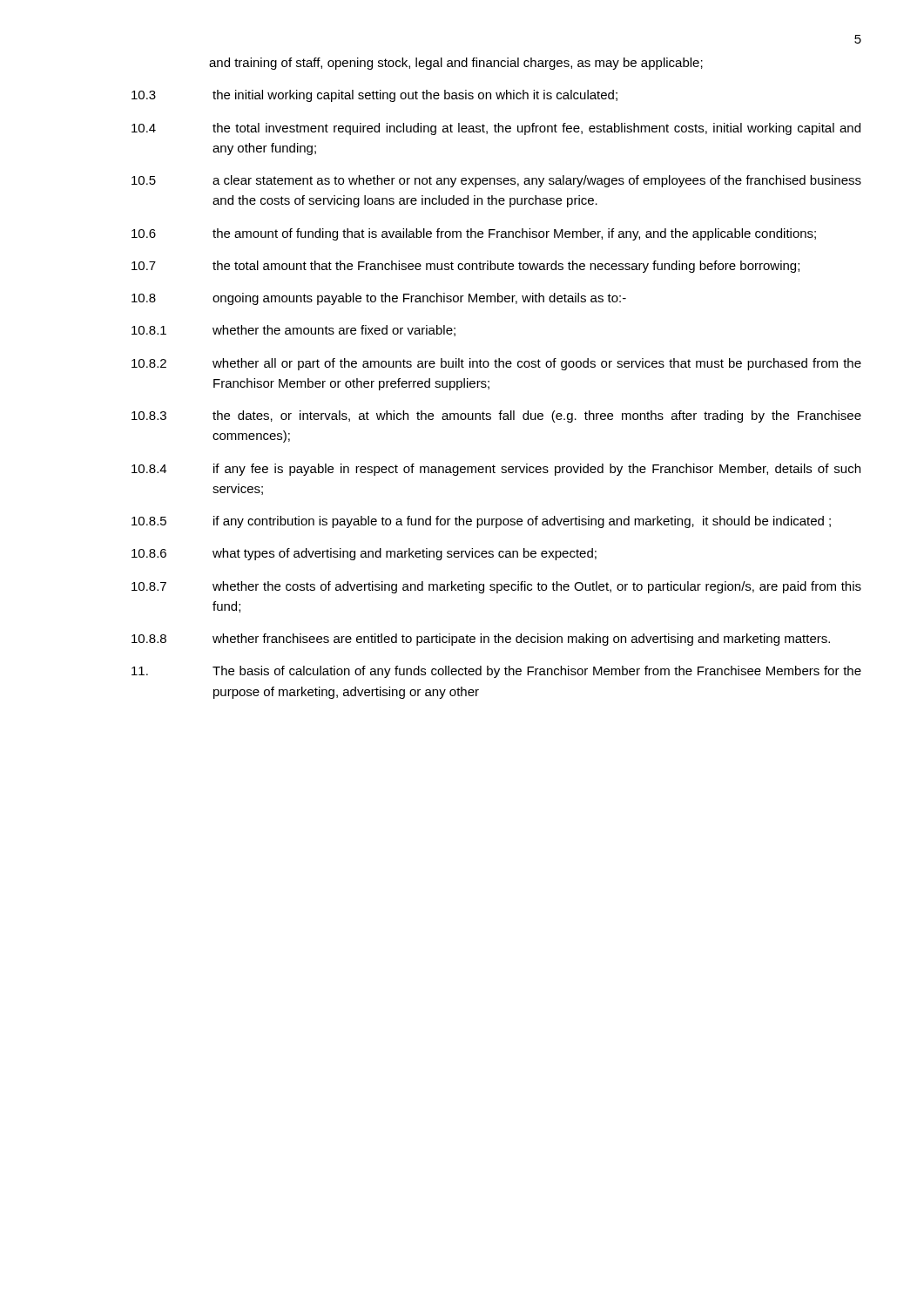Click on the list item containing "10.8.7 whether the costs of"
This screenshot has width=924, height=1307.
coord(496,596)
